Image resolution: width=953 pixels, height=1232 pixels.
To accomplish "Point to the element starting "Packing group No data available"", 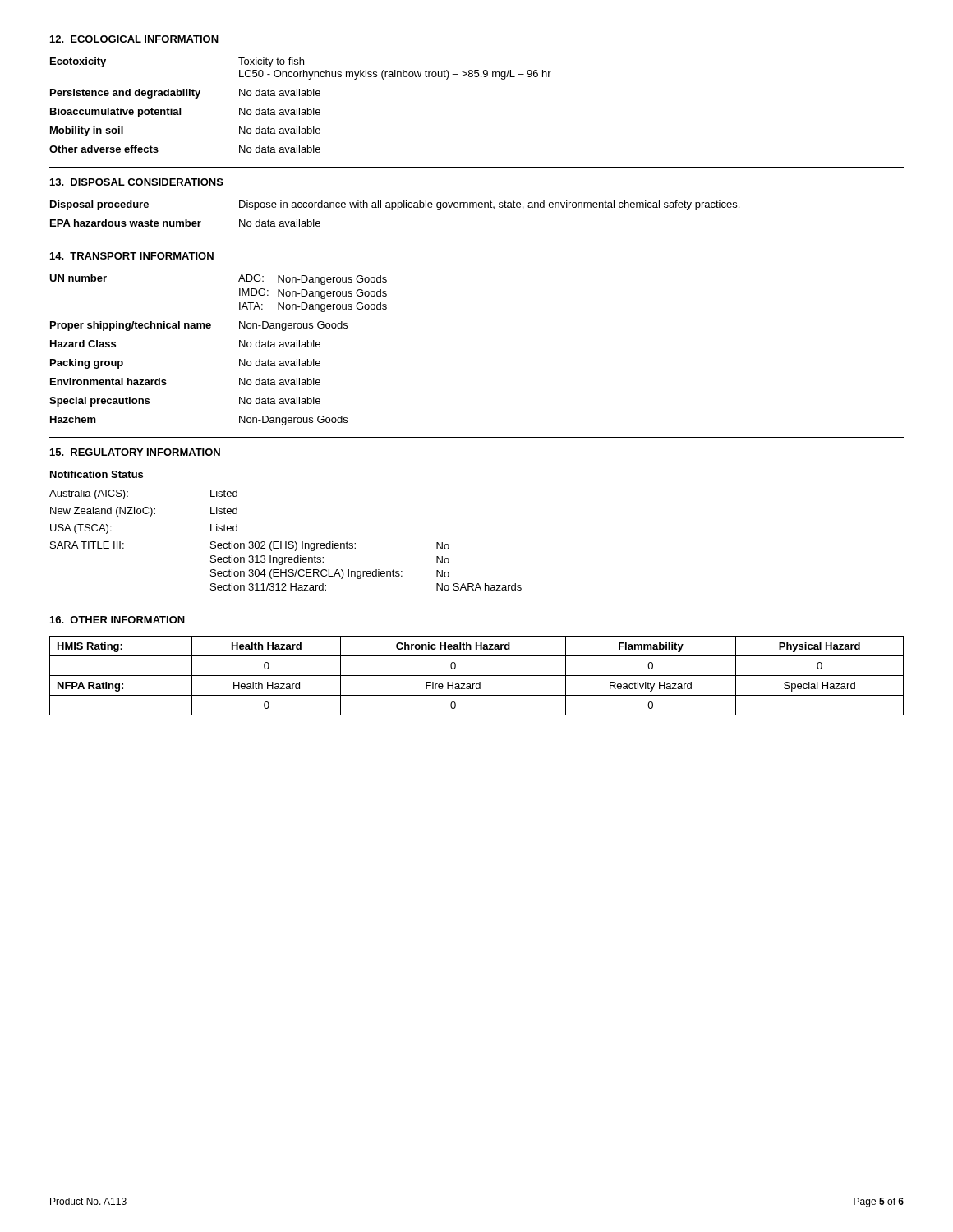I will pyautogui.click(x=86, y=363).
